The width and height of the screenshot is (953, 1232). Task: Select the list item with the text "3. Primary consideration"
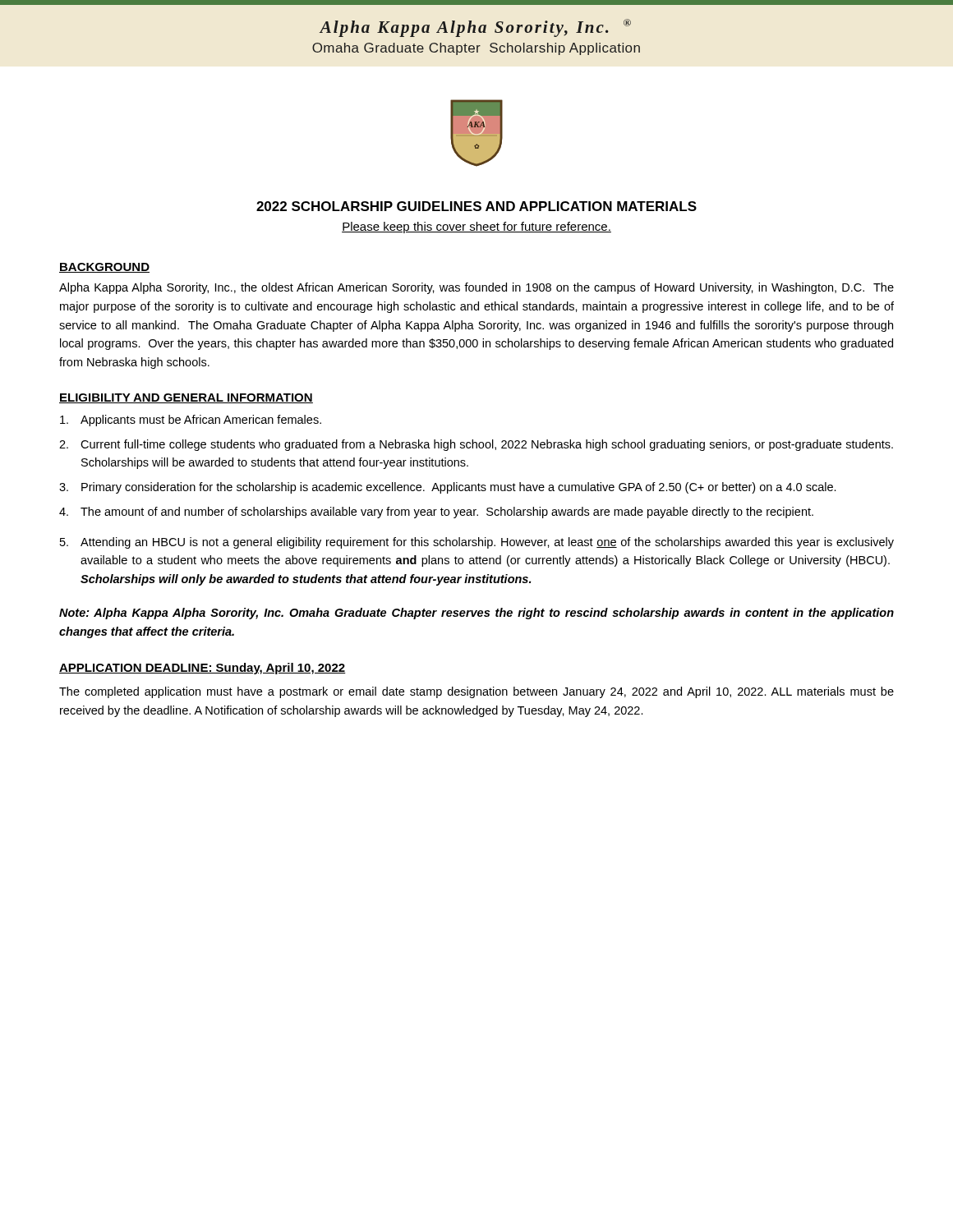click(x=476, y=487)
